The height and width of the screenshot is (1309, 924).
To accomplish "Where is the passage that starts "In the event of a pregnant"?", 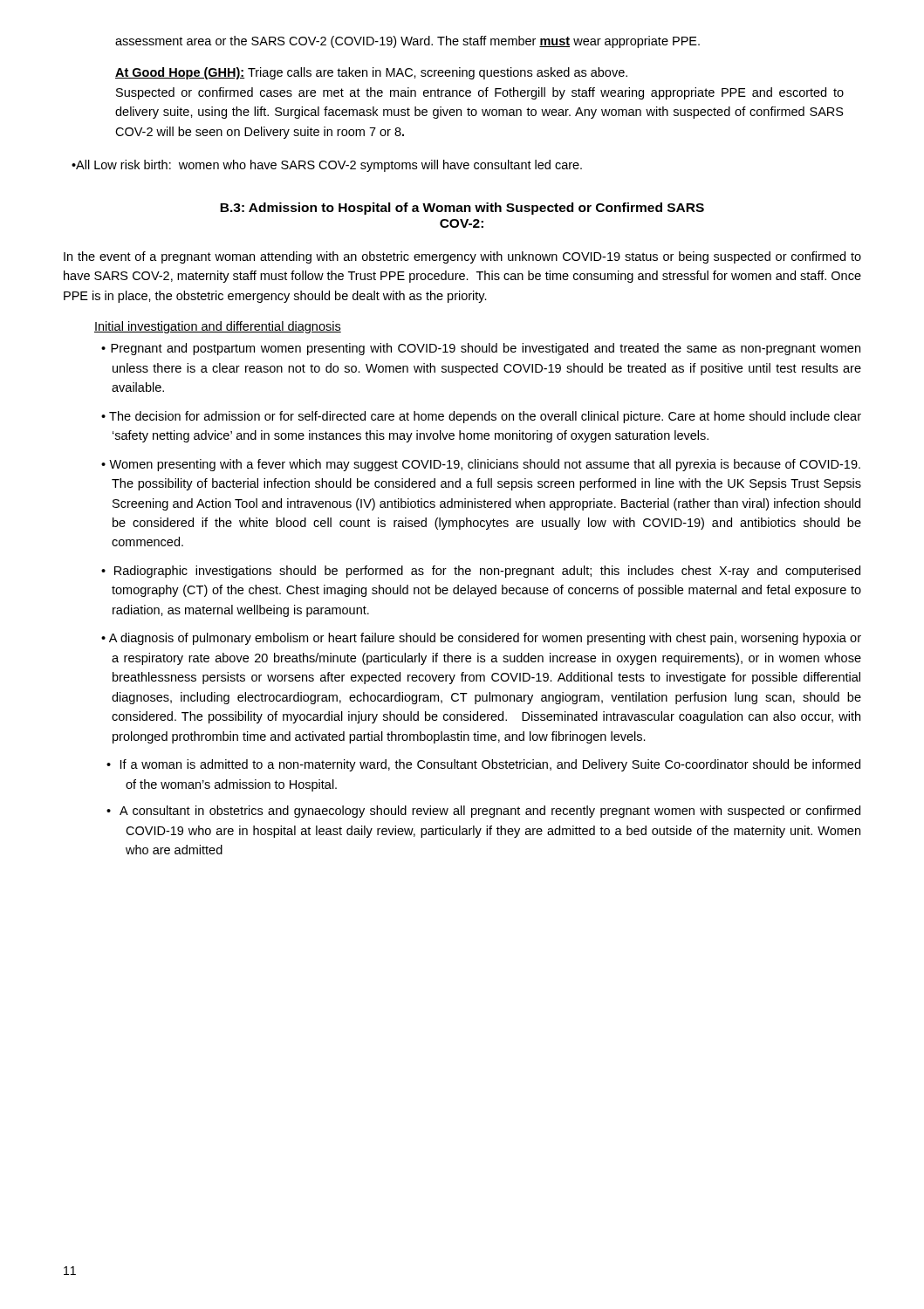I will [462, 276].
